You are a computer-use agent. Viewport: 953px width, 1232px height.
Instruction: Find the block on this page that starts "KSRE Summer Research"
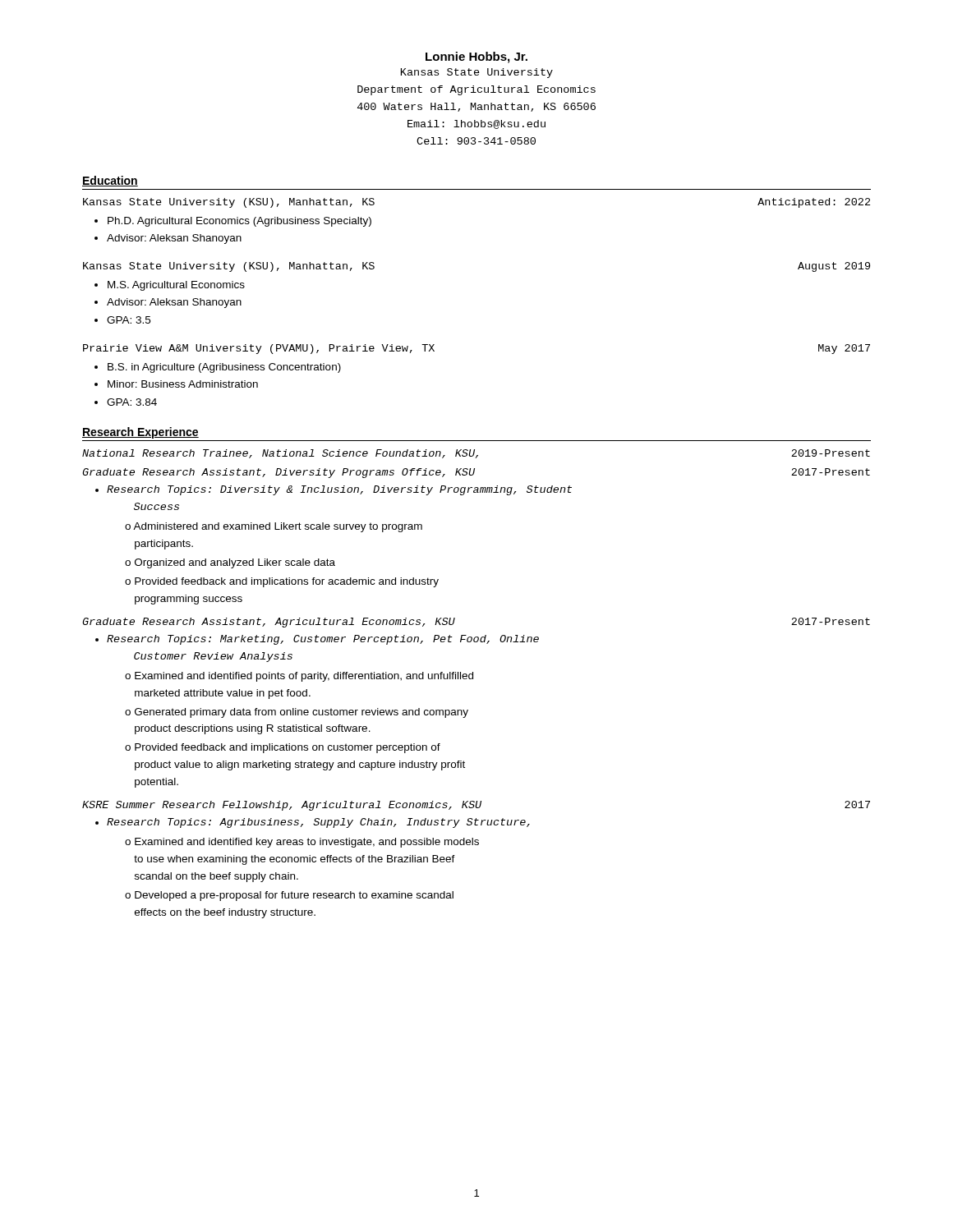point(476,806)
